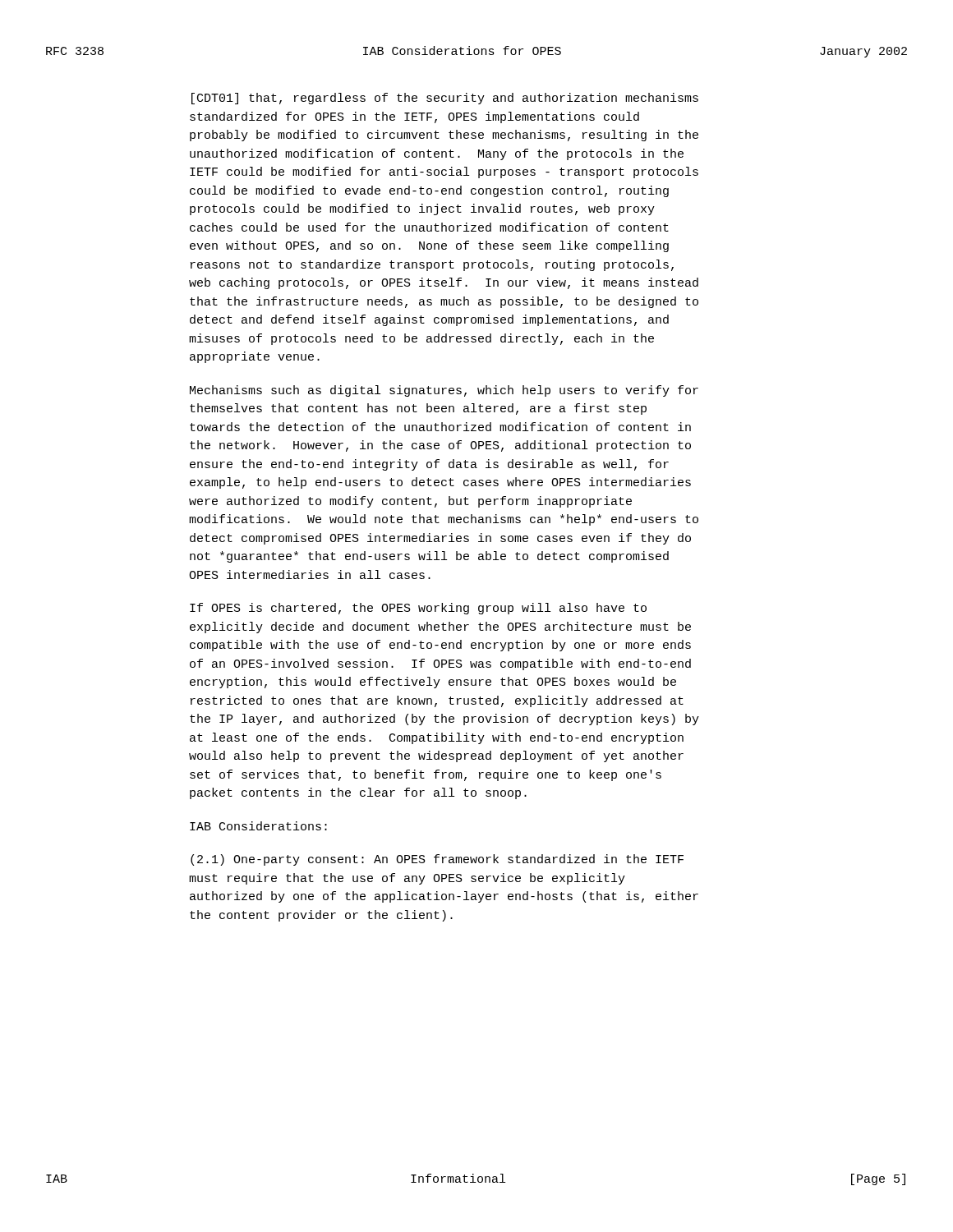Image resolution: width=953 pixels, height=1232 pixels.
Task: Select the passage starting "If OPES is chartered,"
Action: 444,701
